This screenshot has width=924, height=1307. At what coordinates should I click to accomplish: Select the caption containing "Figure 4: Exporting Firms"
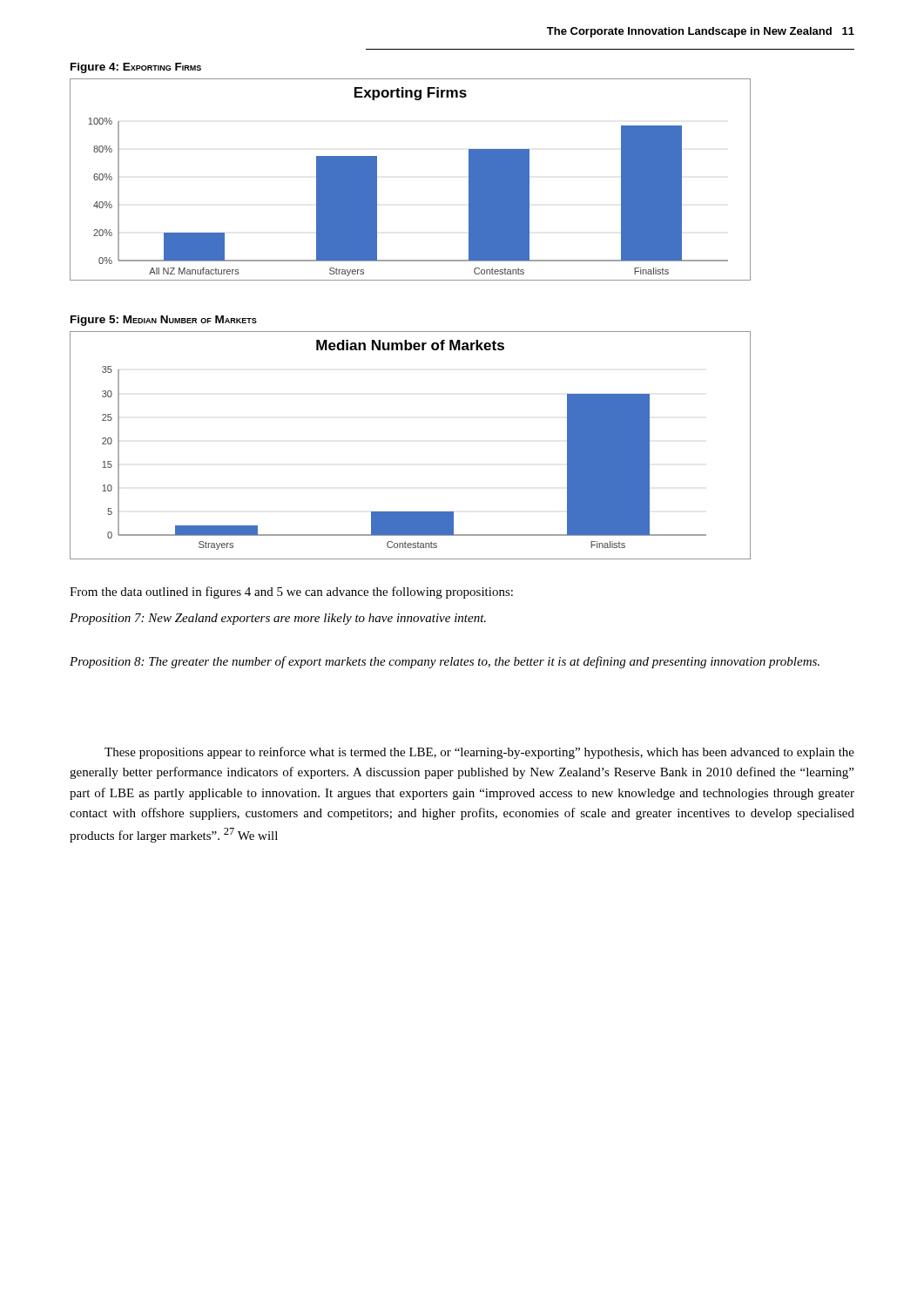pos(136,67)
